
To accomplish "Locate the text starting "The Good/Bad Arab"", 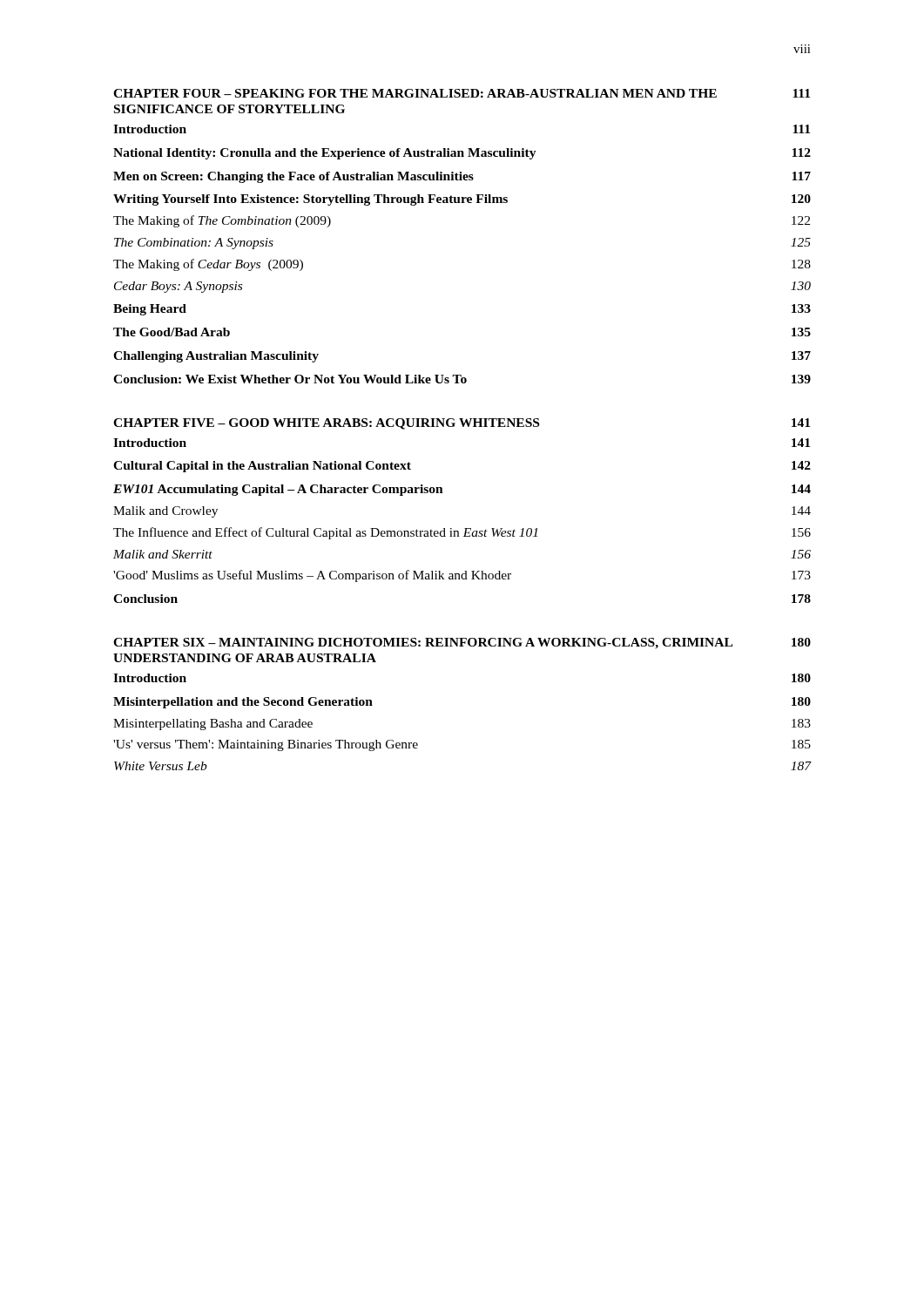I will coord(173,332).
